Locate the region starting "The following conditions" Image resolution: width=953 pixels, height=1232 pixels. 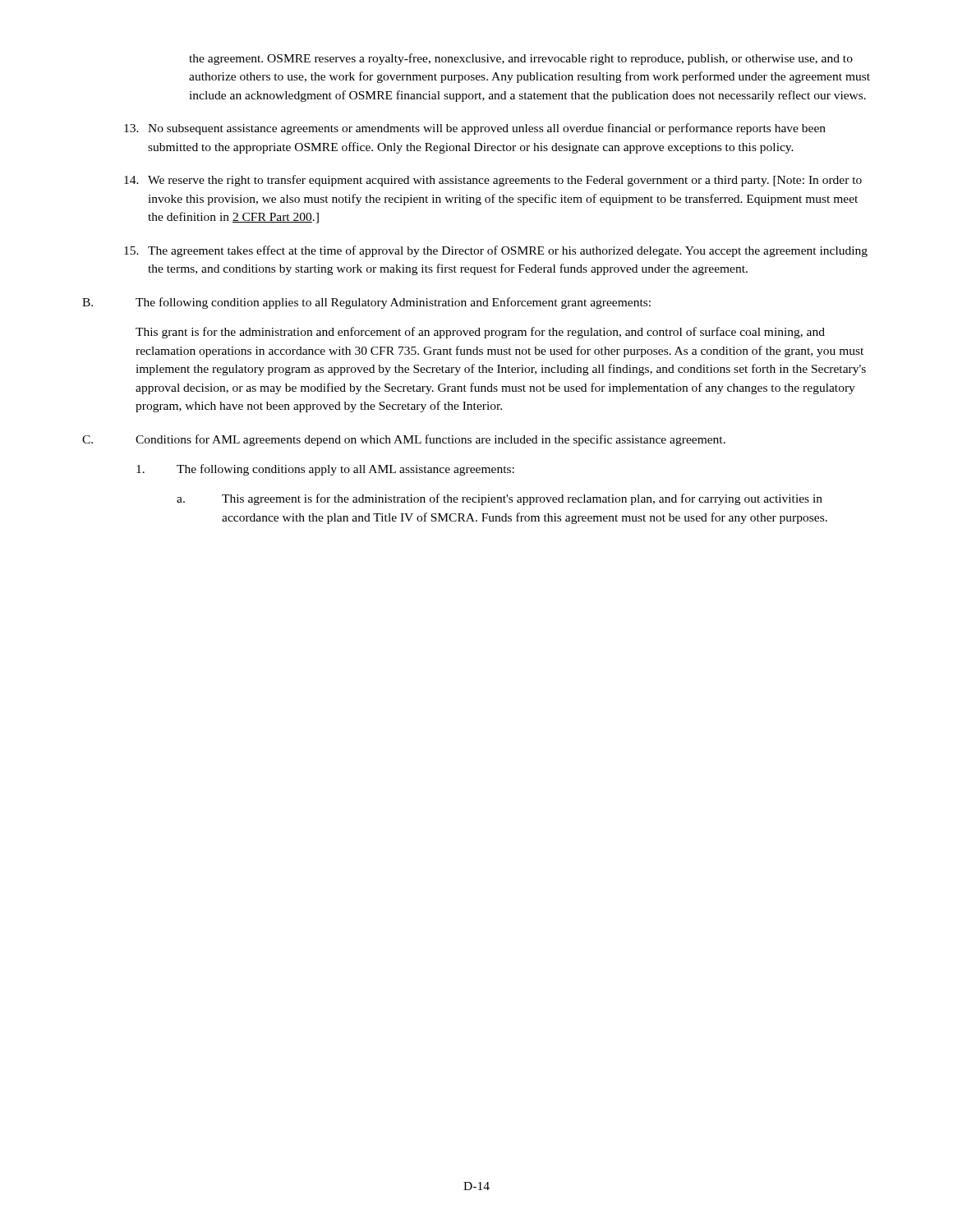pyautogui.click(x=503, y=469)
